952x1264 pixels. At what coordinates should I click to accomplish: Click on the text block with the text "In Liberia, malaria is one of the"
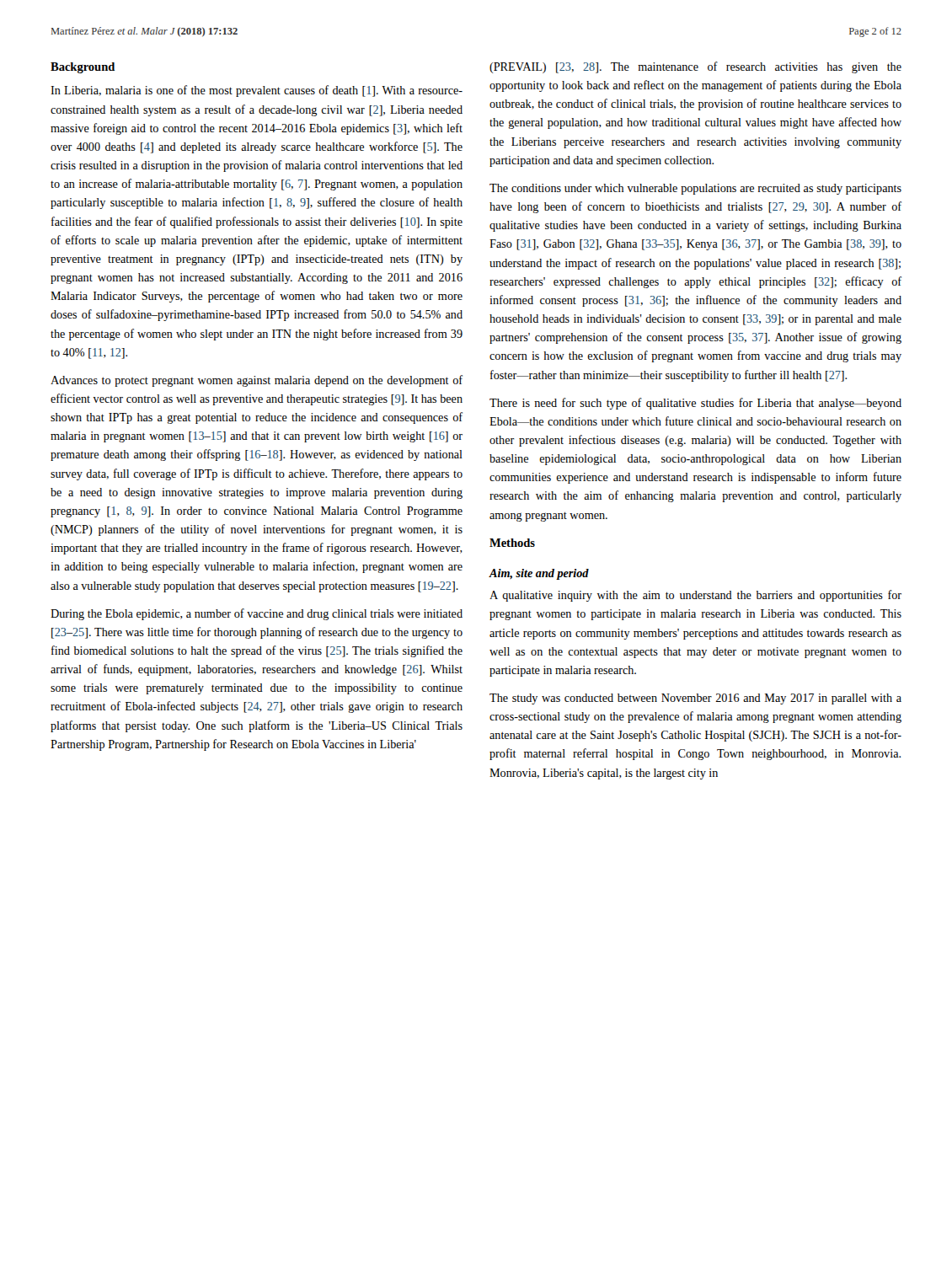click(x=257, y=221)
